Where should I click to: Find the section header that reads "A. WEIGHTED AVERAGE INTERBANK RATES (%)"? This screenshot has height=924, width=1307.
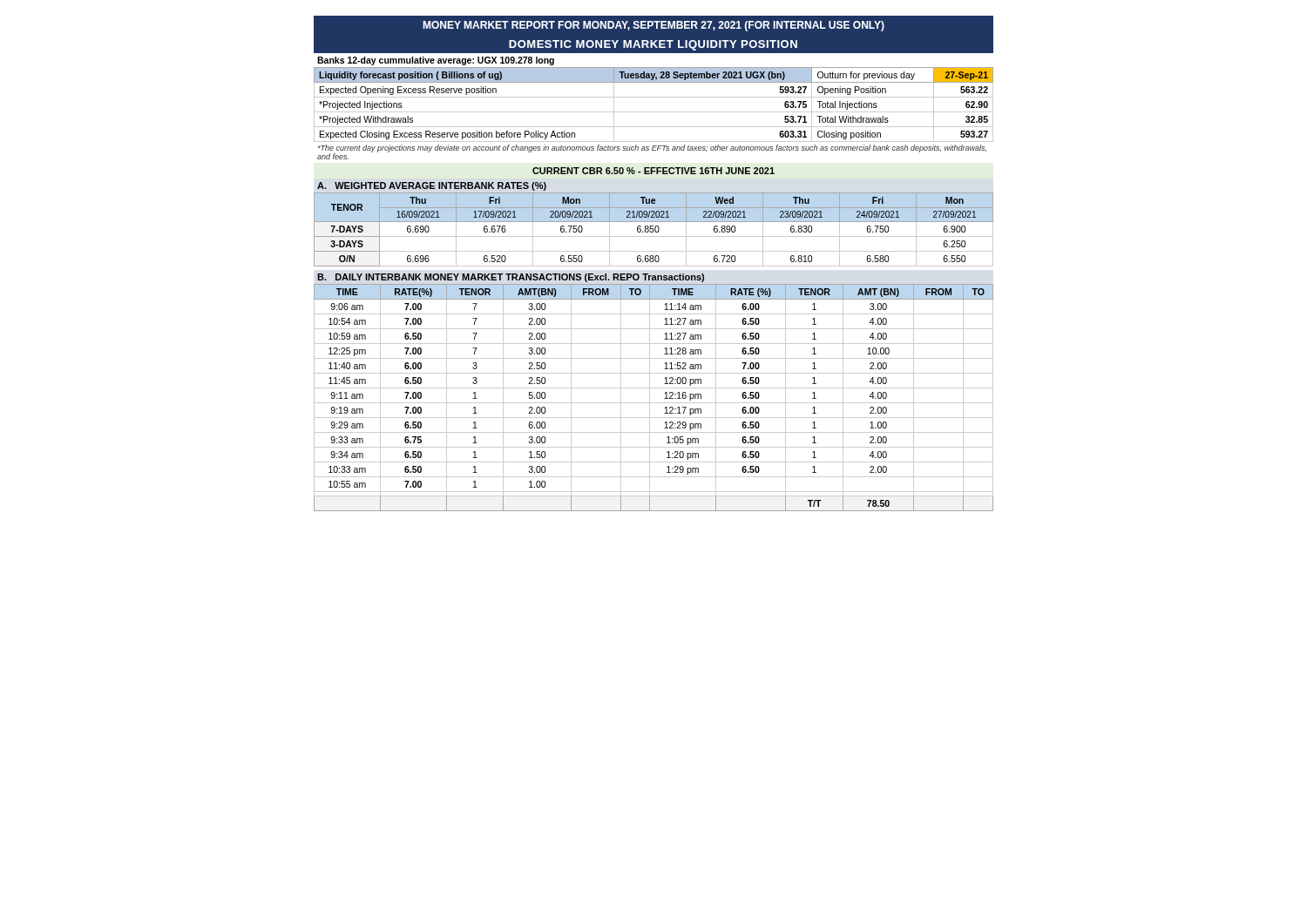click(432, 185)
